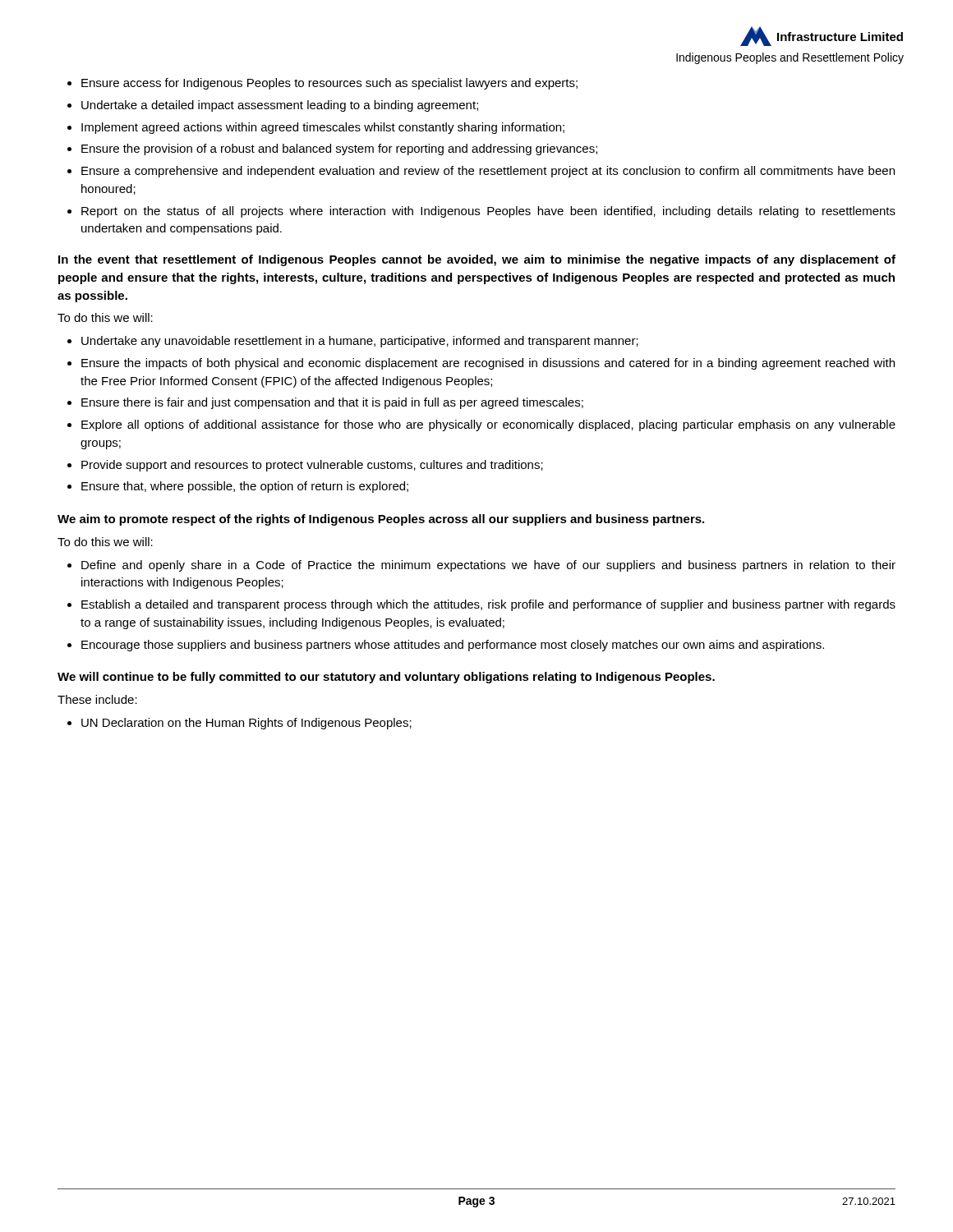Locate the block of text that opens with "Establish a detailed and transparent process through"

point(488,613)
